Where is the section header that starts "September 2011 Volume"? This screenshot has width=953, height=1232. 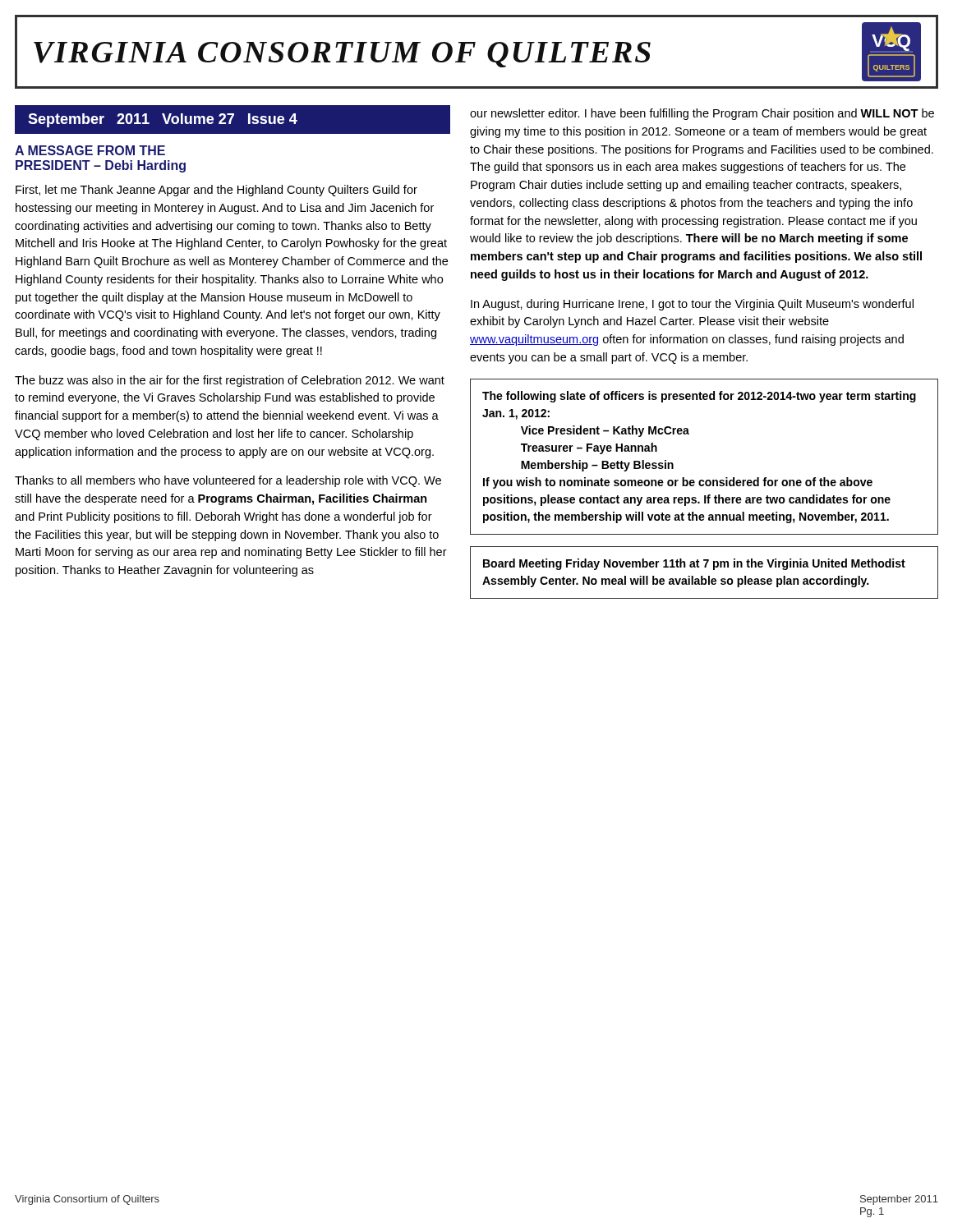(163, 119)
